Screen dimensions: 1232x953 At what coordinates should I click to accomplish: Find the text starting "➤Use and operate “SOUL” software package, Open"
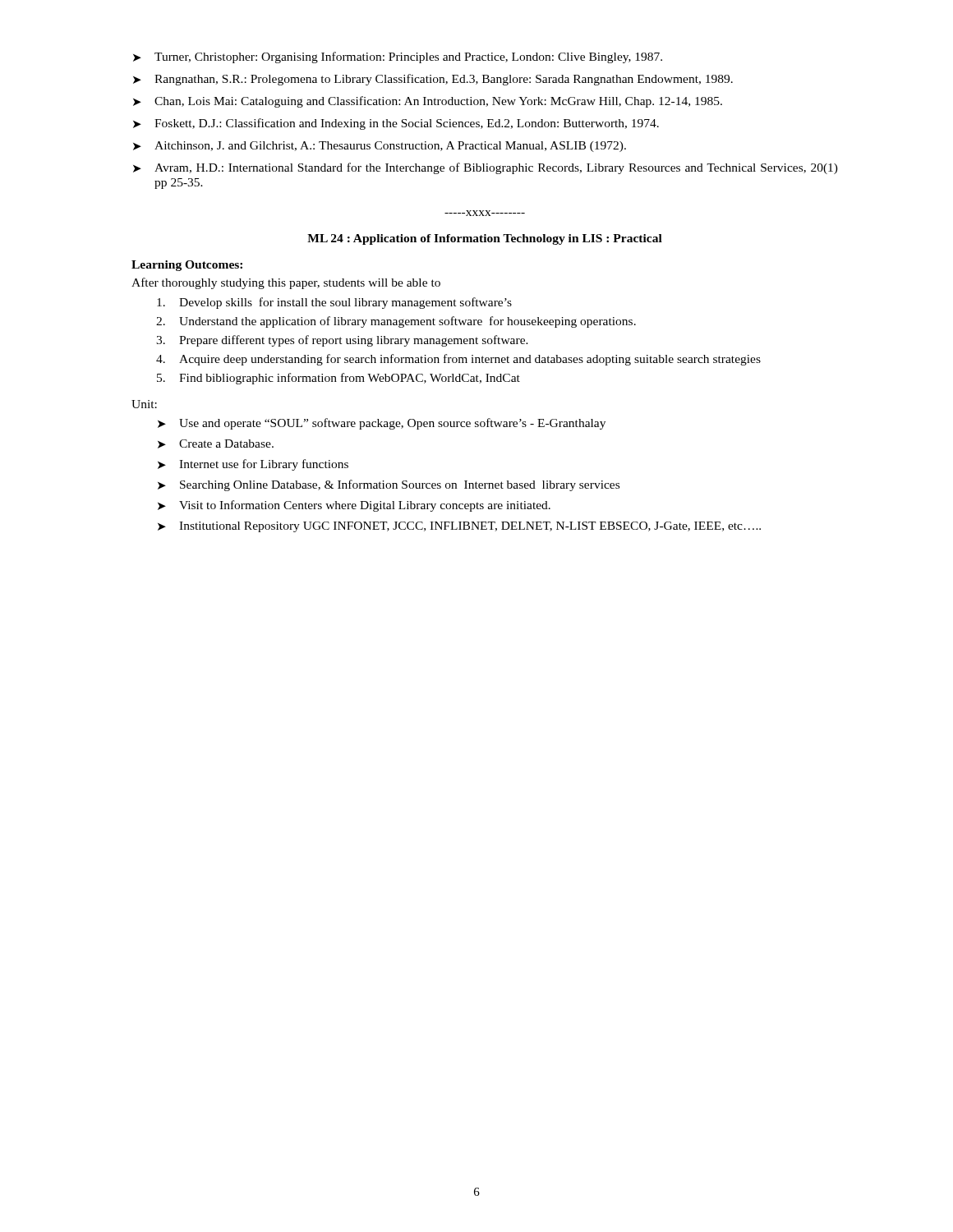coord(497,423)
